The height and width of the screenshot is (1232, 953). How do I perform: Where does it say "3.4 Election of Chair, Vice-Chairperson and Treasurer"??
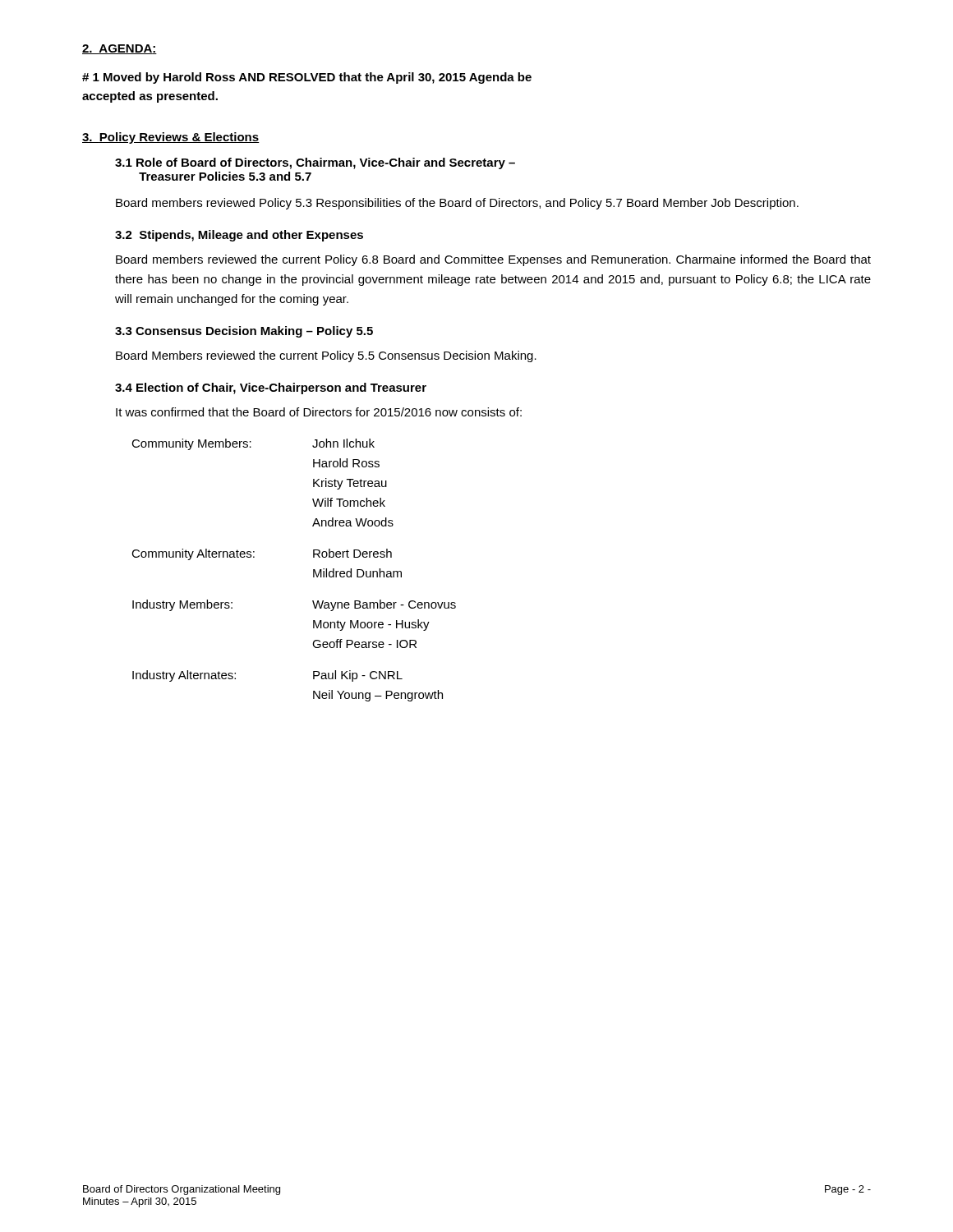tap(271, 387)
